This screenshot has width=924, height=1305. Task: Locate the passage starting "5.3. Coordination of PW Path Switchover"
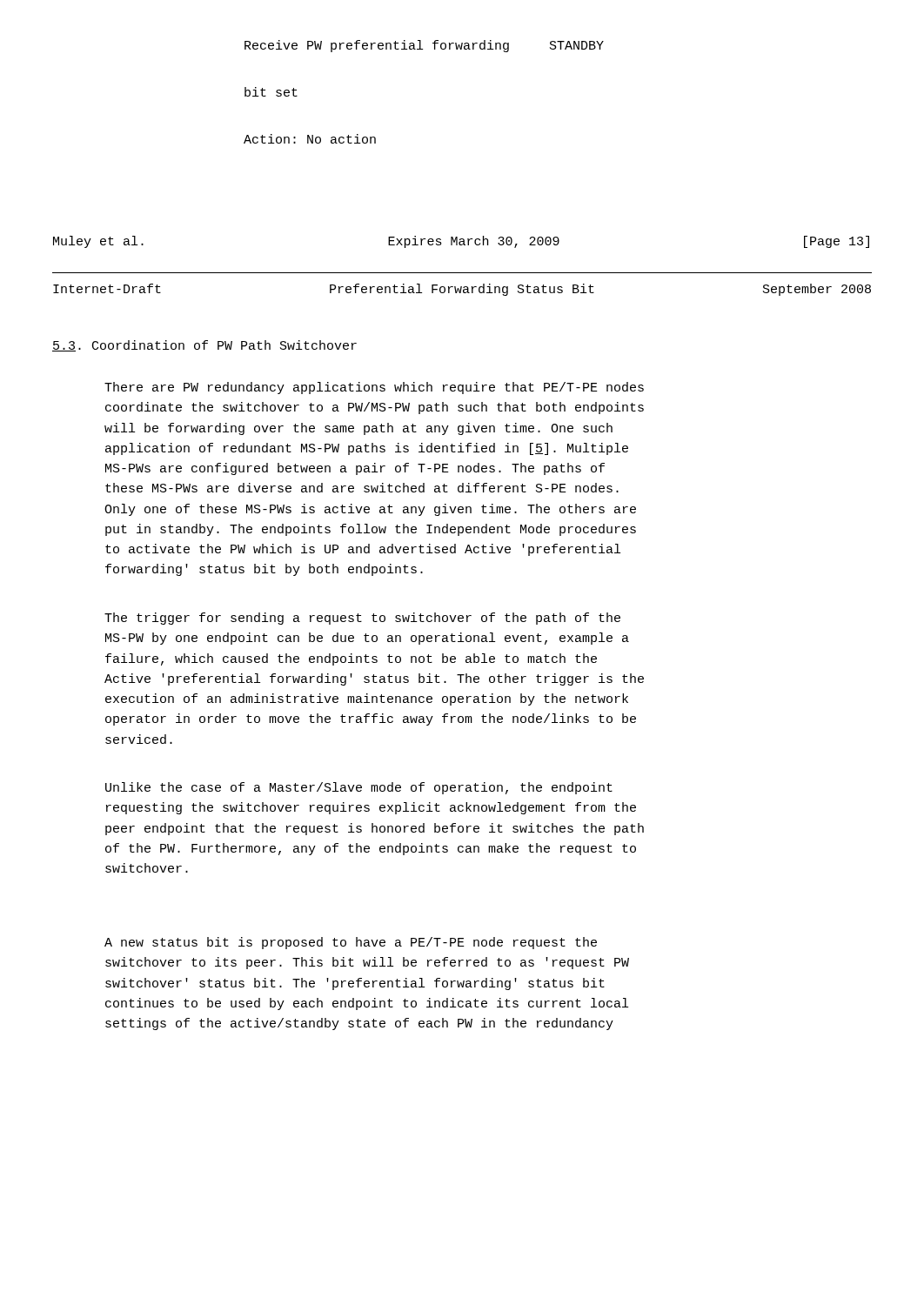205,347
